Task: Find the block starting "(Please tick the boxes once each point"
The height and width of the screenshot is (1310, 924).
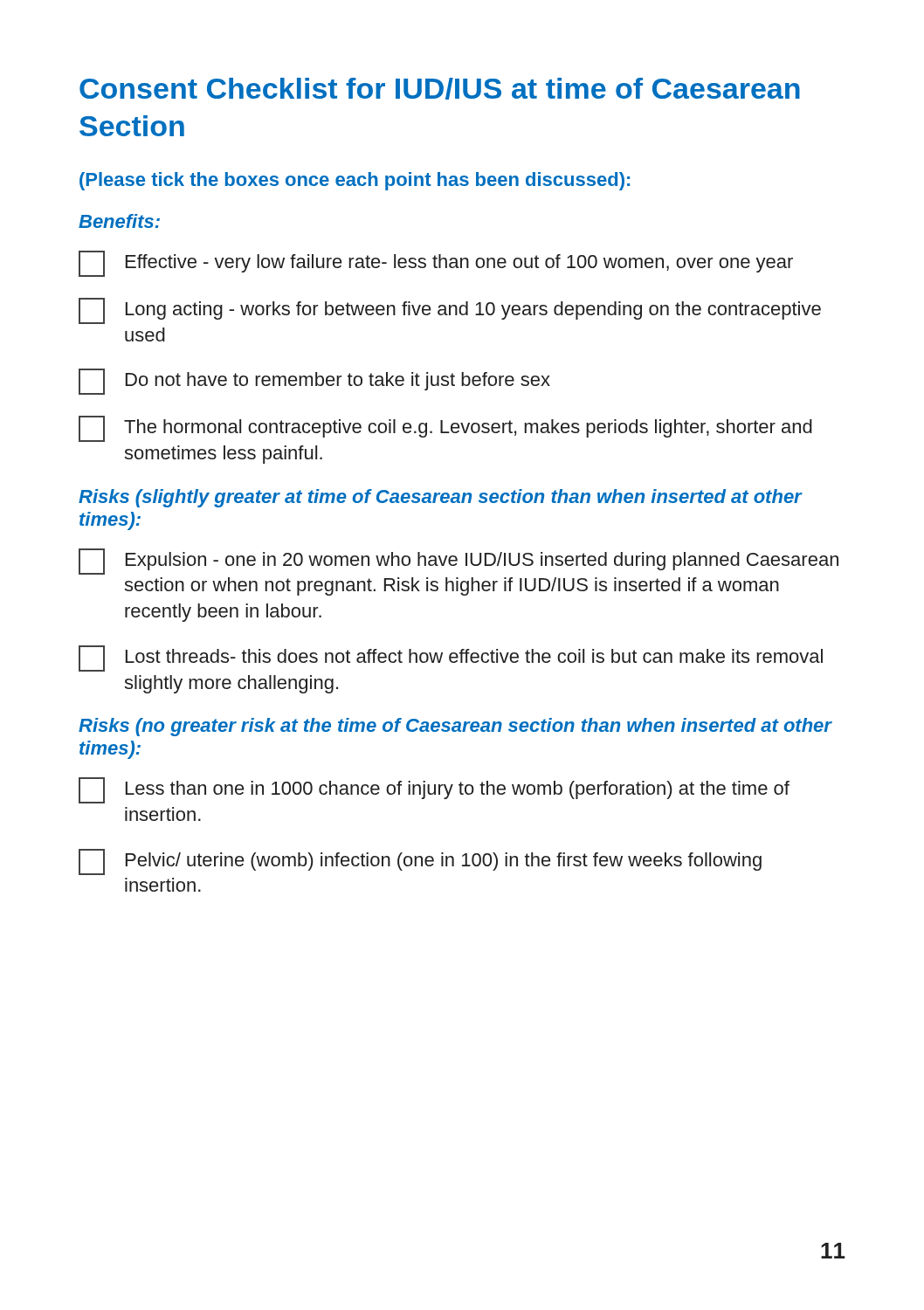Action: (355, 179)
